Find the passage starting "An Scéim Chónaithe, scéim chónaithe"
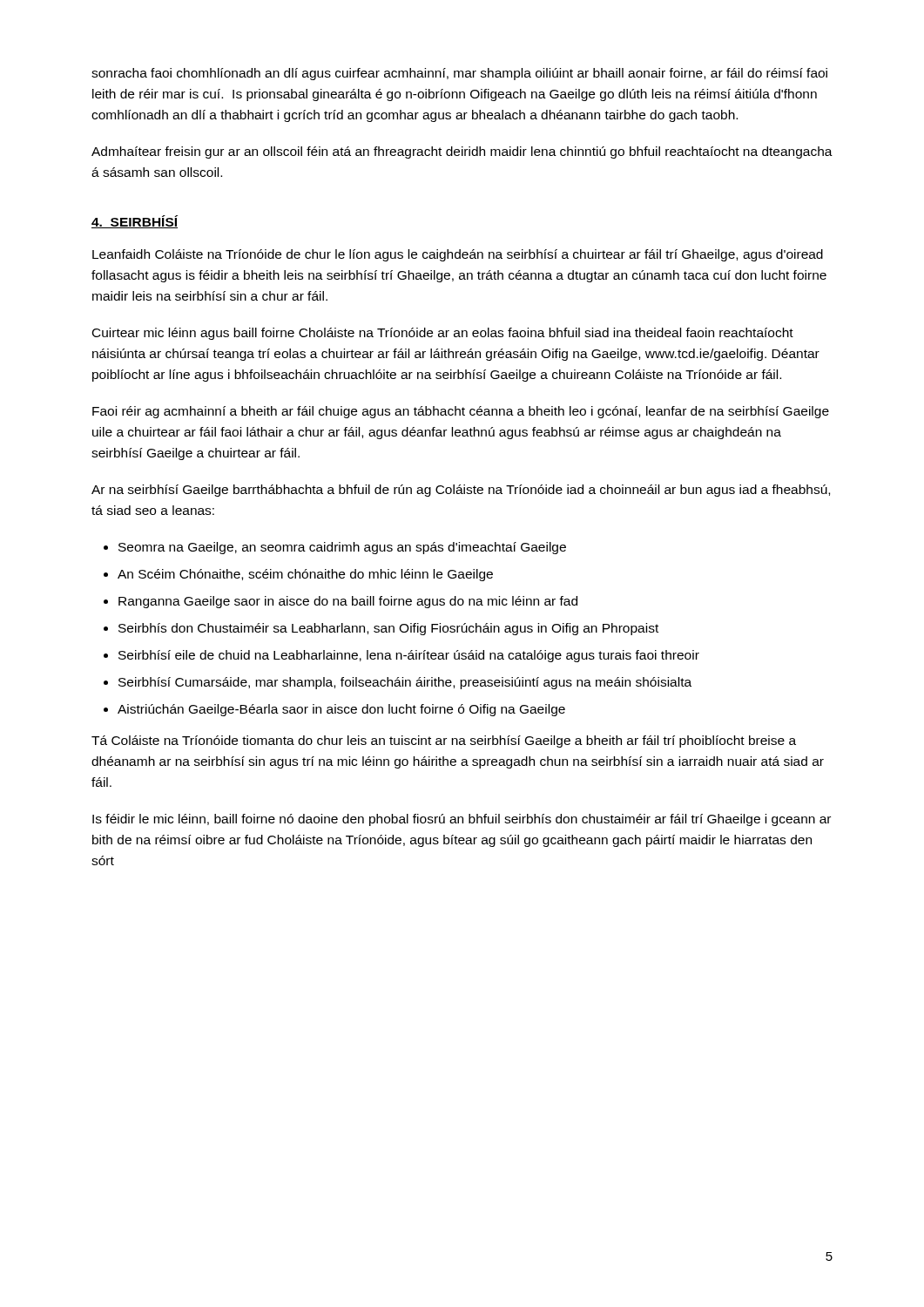 point(306,574)
